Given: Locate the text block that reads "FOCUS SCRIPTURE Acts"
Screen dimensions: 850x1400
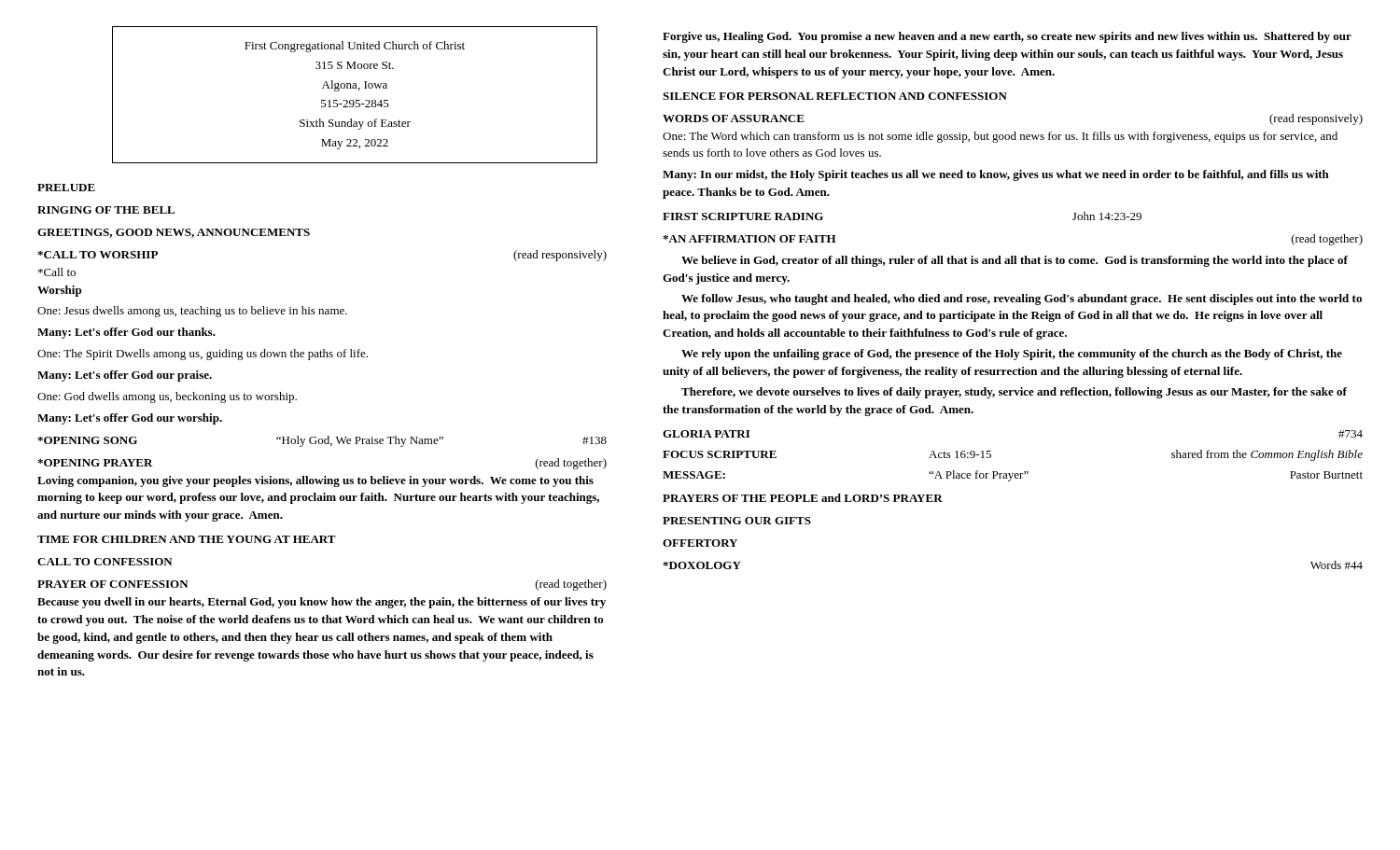Looking at the screenshot, I should coord(716,455).
